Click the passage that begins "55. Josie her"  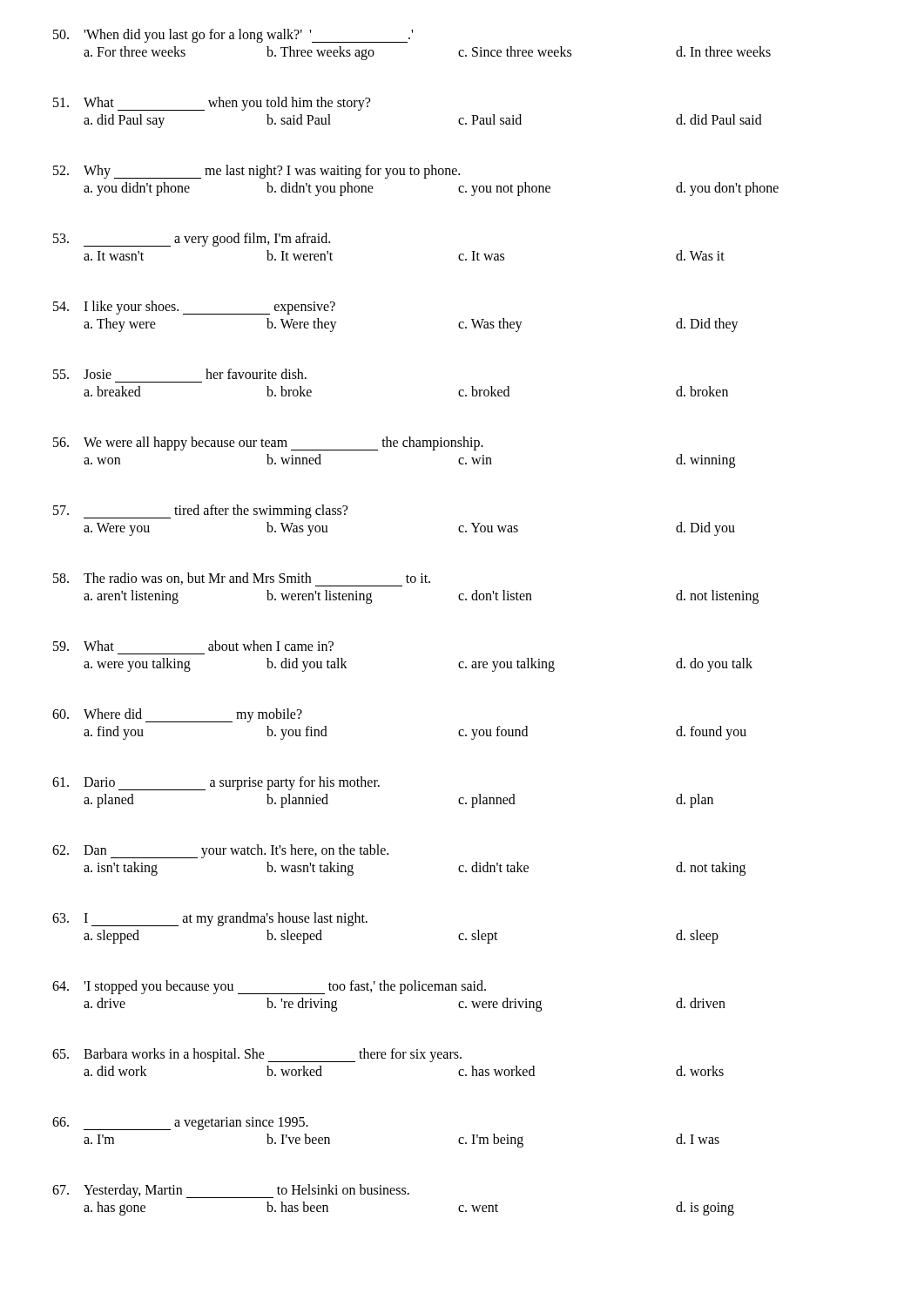pos(471,383)
